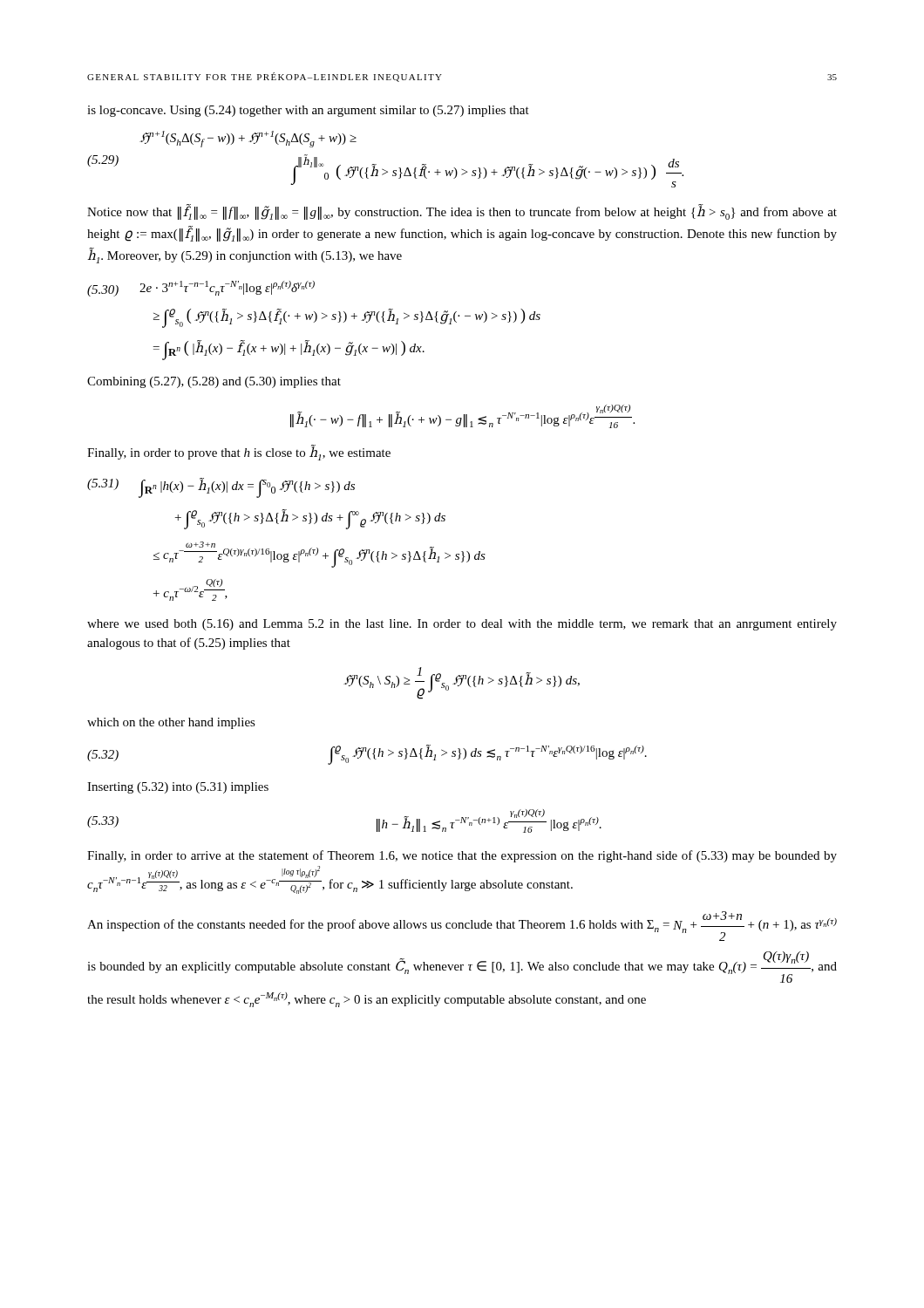The height and width of the screenshot is (1308, 924).
Task: Navigate to the passage starting "Combining (5.27), (5.28)"
Action: point(214,381)
